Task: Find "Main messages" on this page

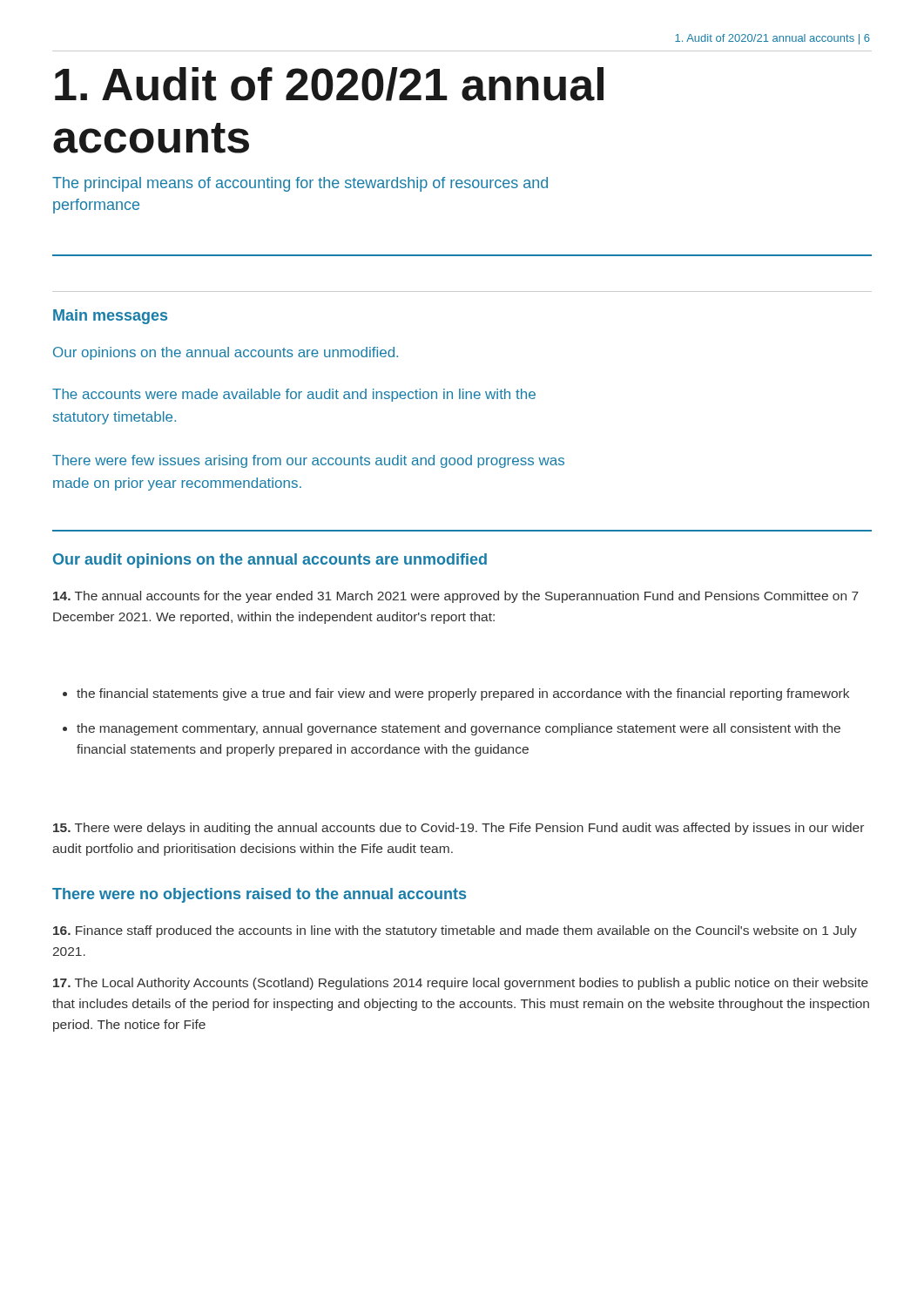Action: click(x=110, y=315)
